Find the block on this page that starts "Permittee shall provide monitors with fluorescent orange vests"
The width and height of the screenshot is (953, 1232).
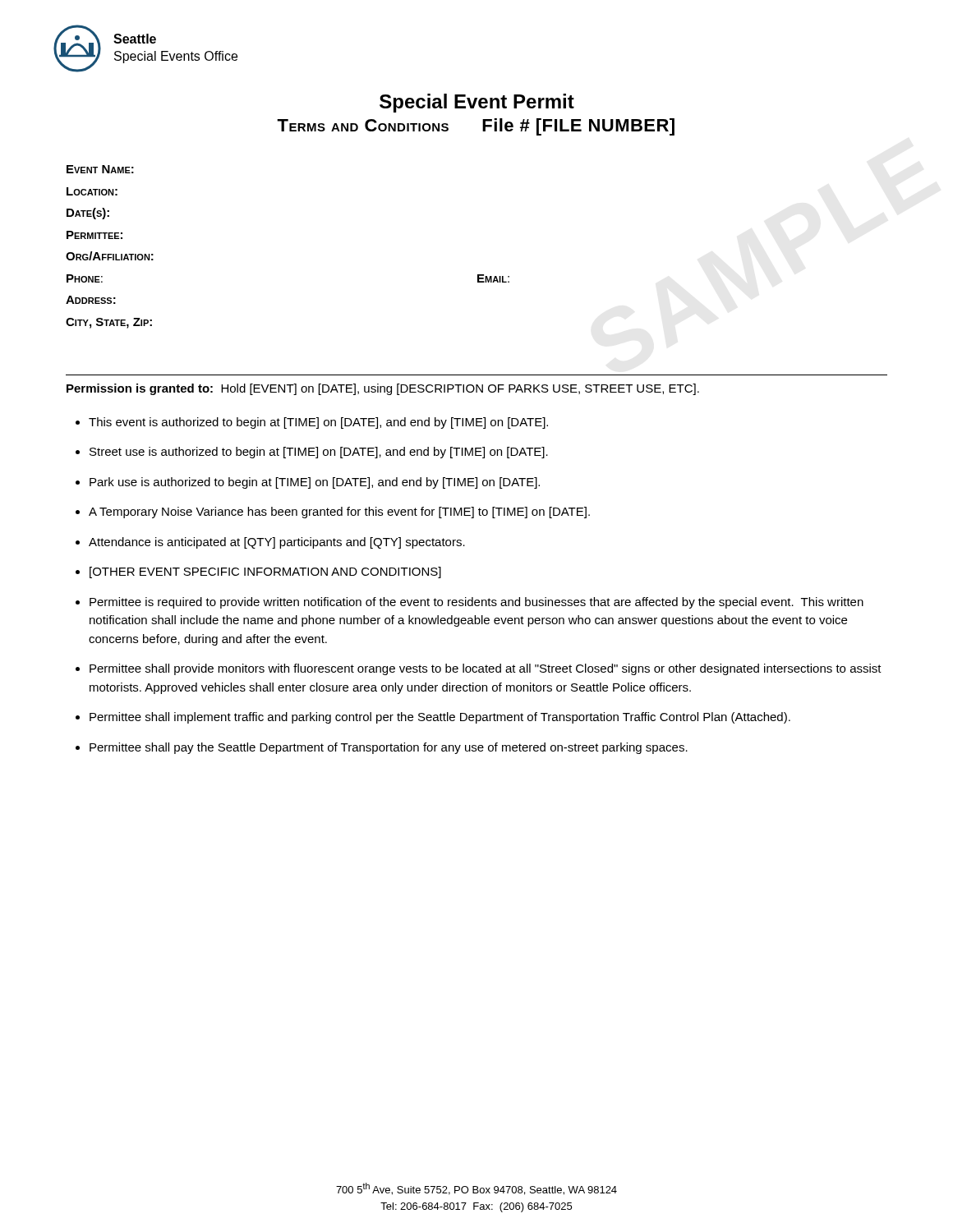point(485,677)
